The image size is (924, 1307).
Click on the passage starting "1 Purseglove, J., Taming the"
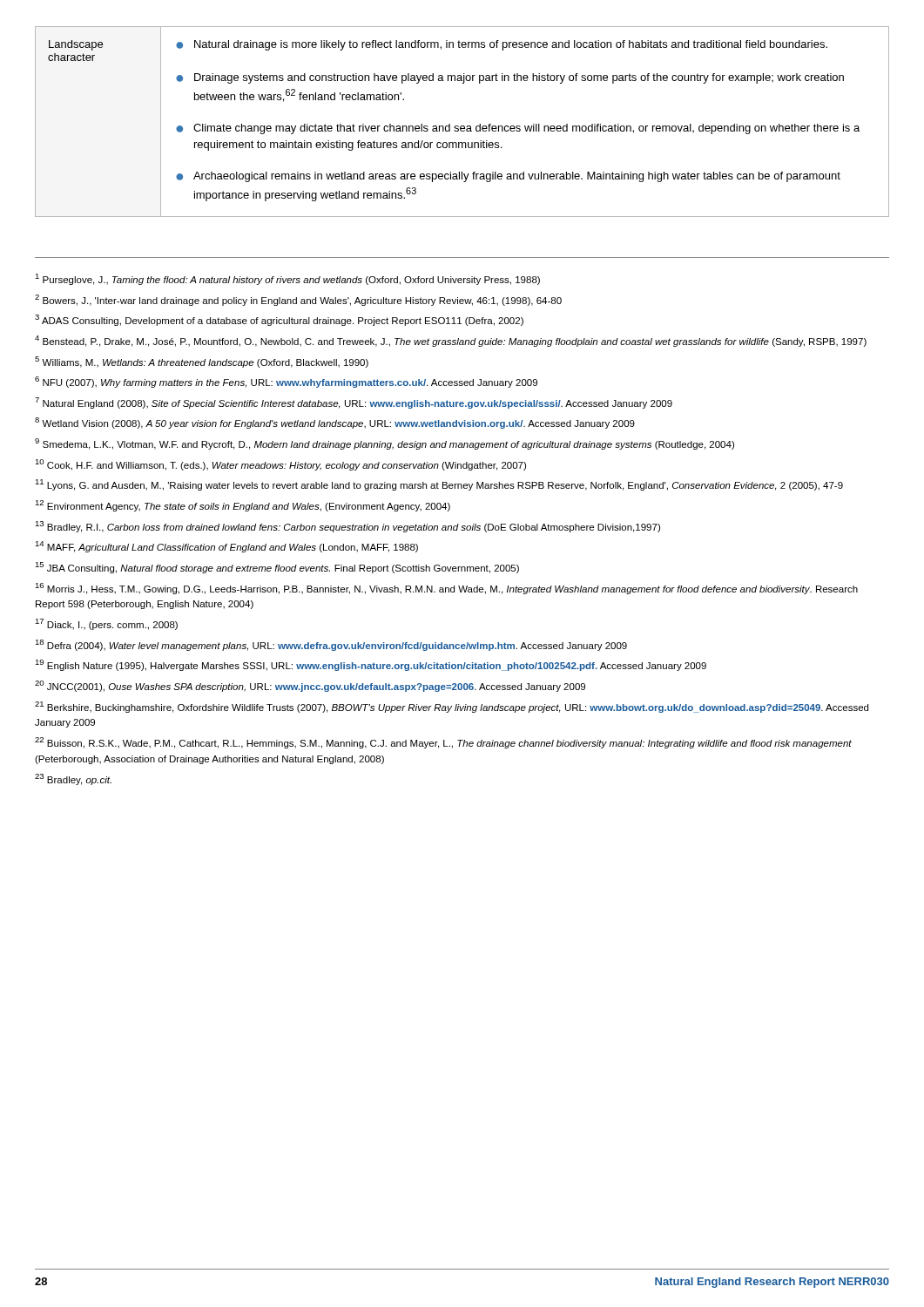288,278
